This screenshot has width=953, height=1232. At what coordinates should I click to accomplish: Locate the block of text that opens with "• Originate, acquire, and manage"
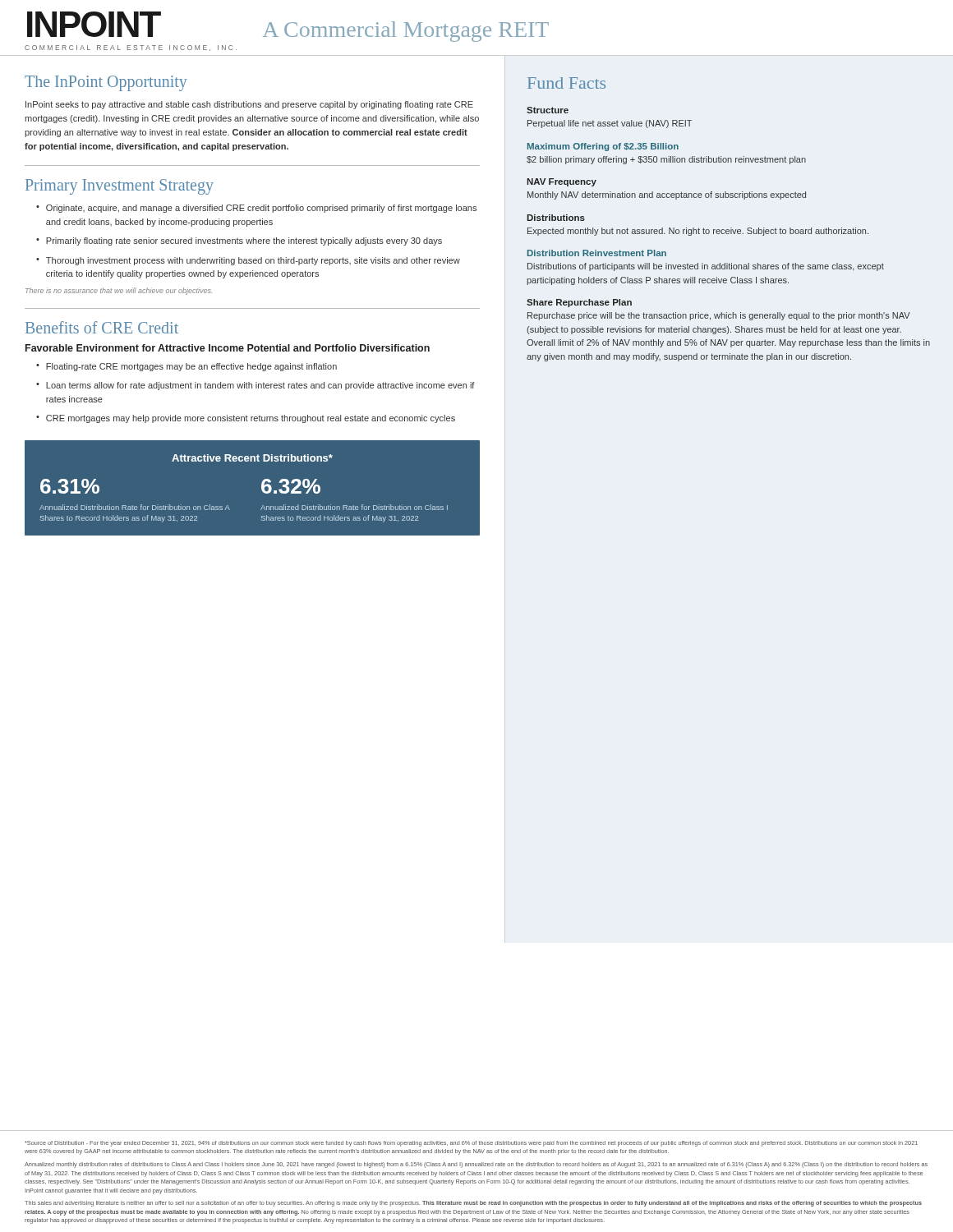[x=258, y=215]
